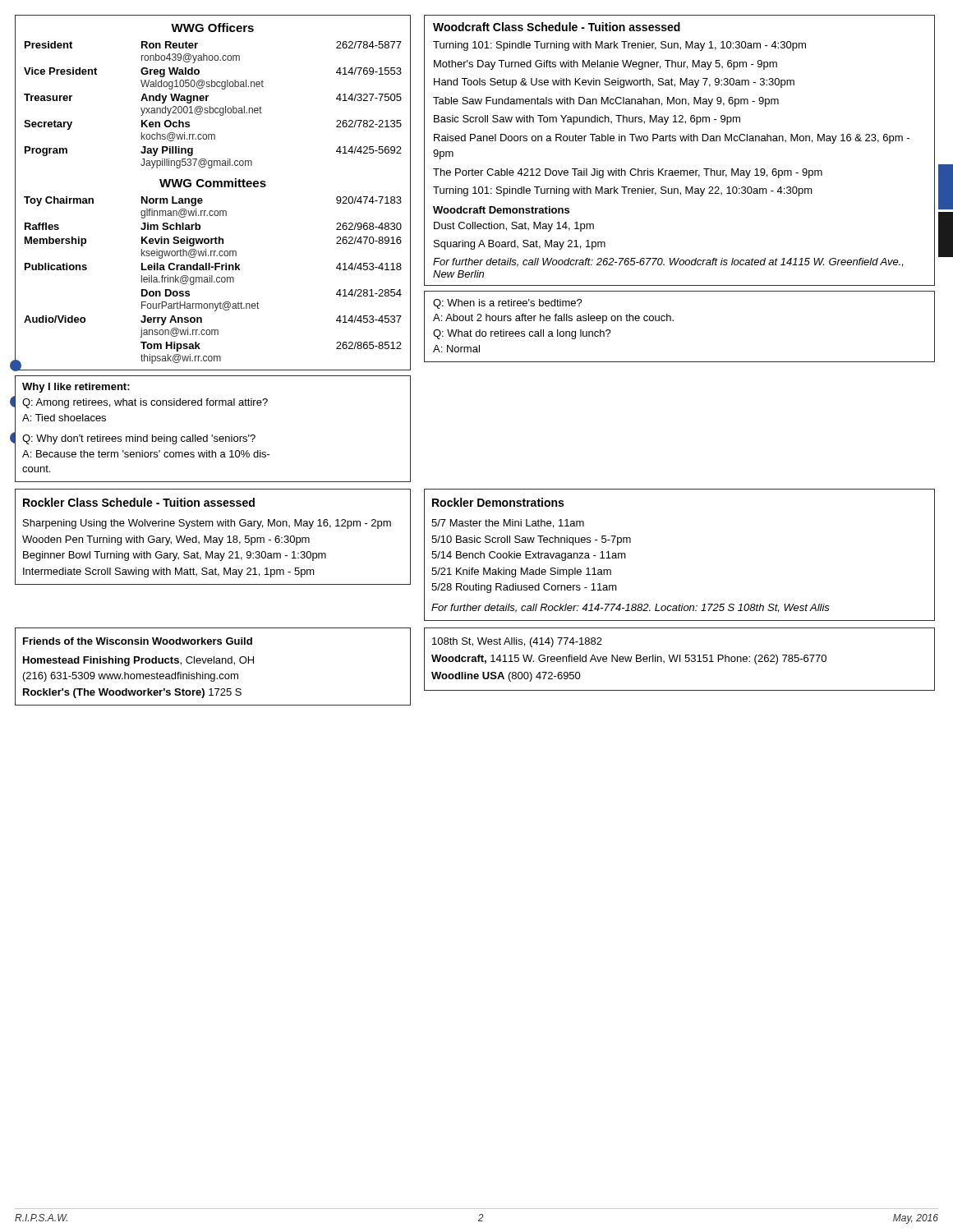953x1232 pixels.
Task: Select the text block with the text "Rockler Demonstrations 5/7 Master the Mini Lathe, 11am"
Action: click(498, 502)
